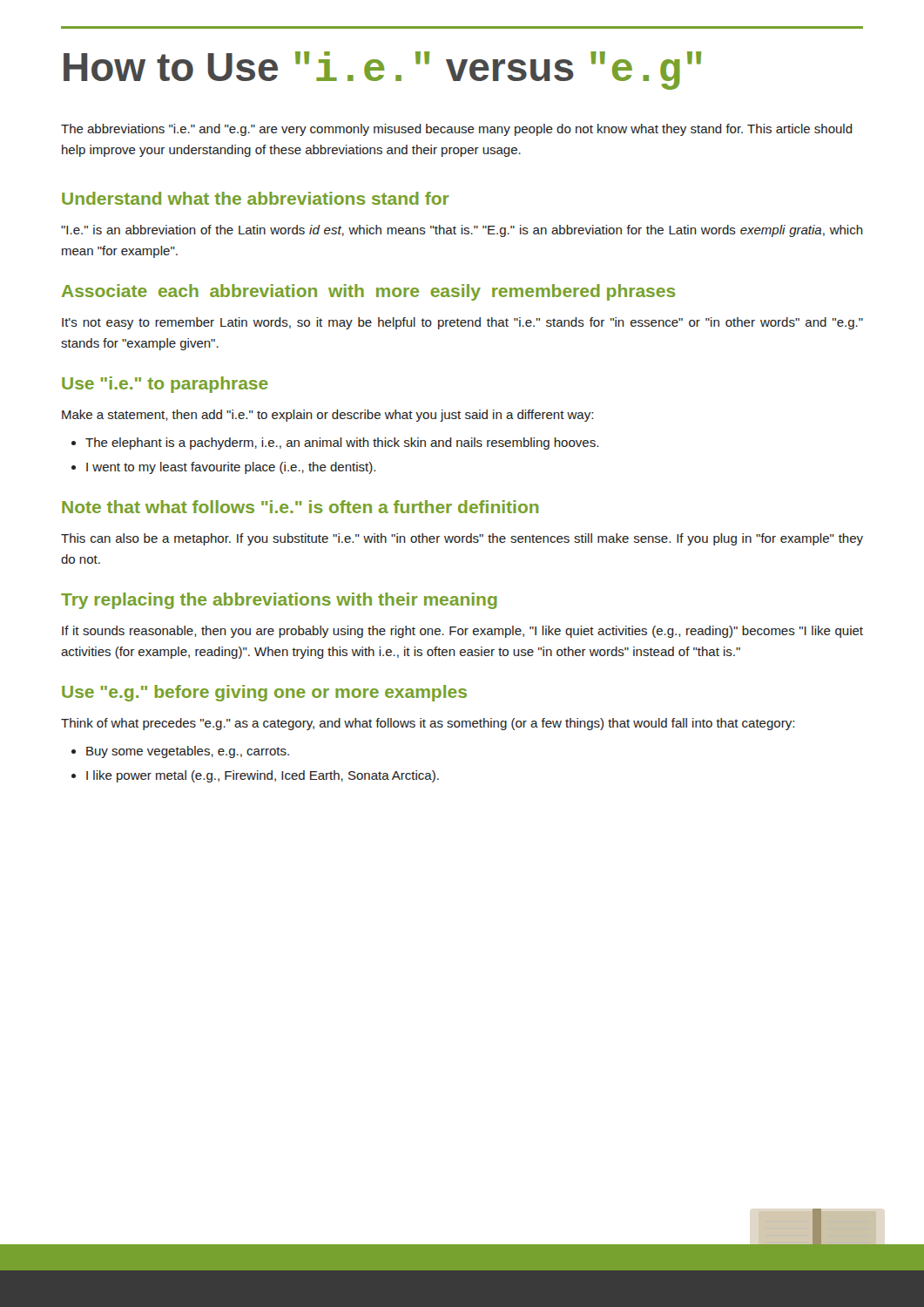The image size is (924, 1307).
Task: Select the region starting "This can also be a"
Action: 462,548
